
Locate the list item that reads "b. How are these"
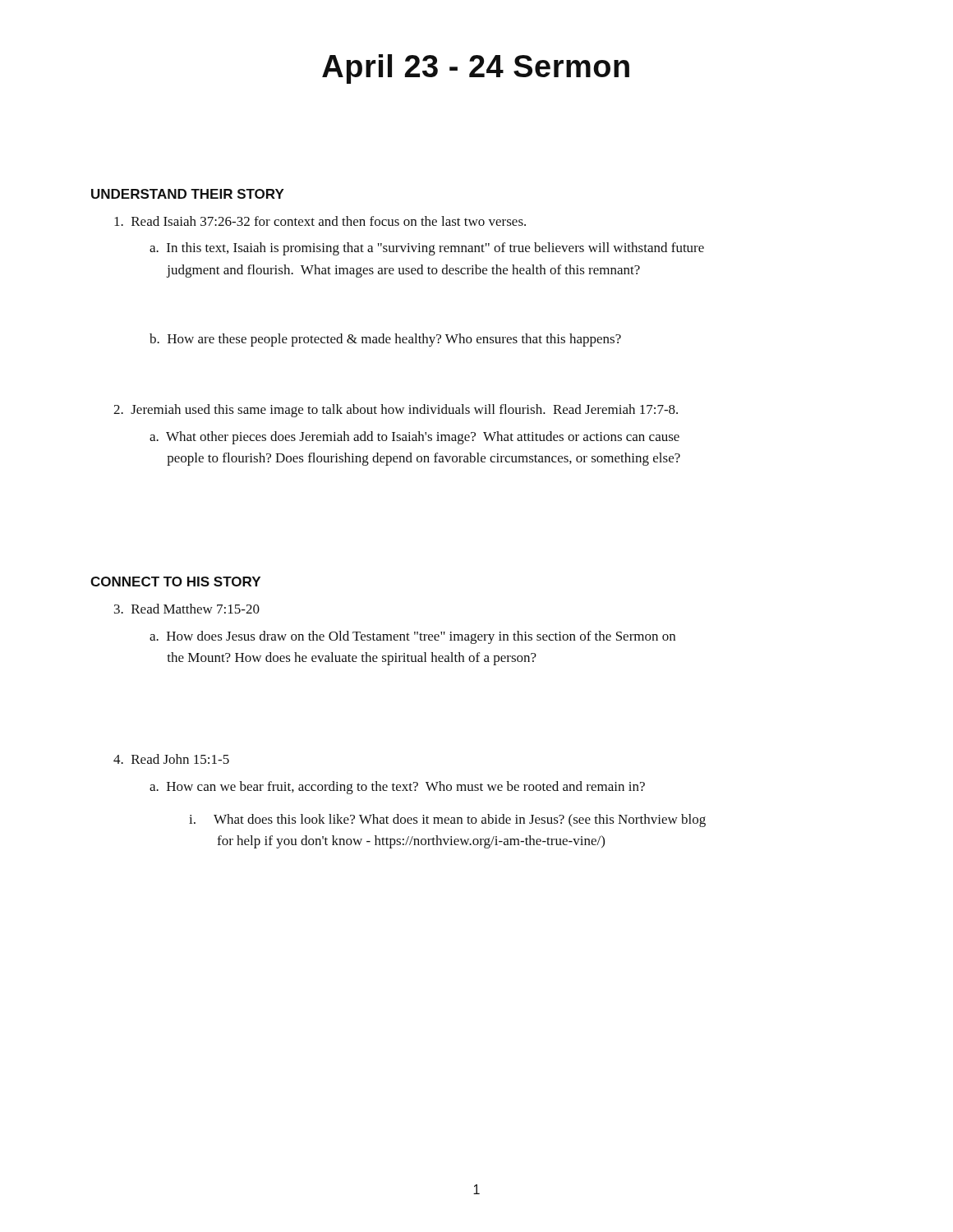tap(385, 339)
